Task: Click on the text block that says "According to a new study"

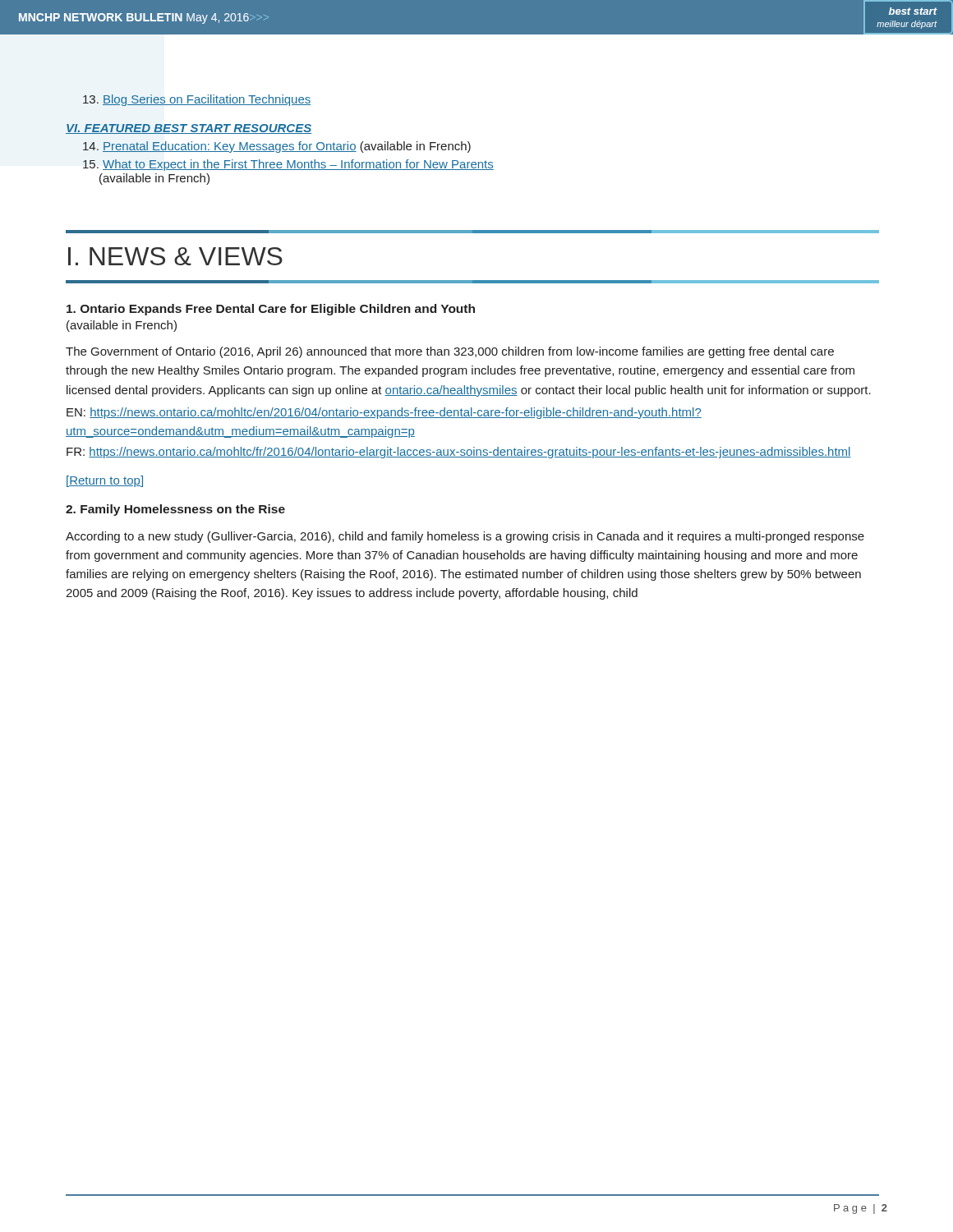Action: tap(465, 564)
